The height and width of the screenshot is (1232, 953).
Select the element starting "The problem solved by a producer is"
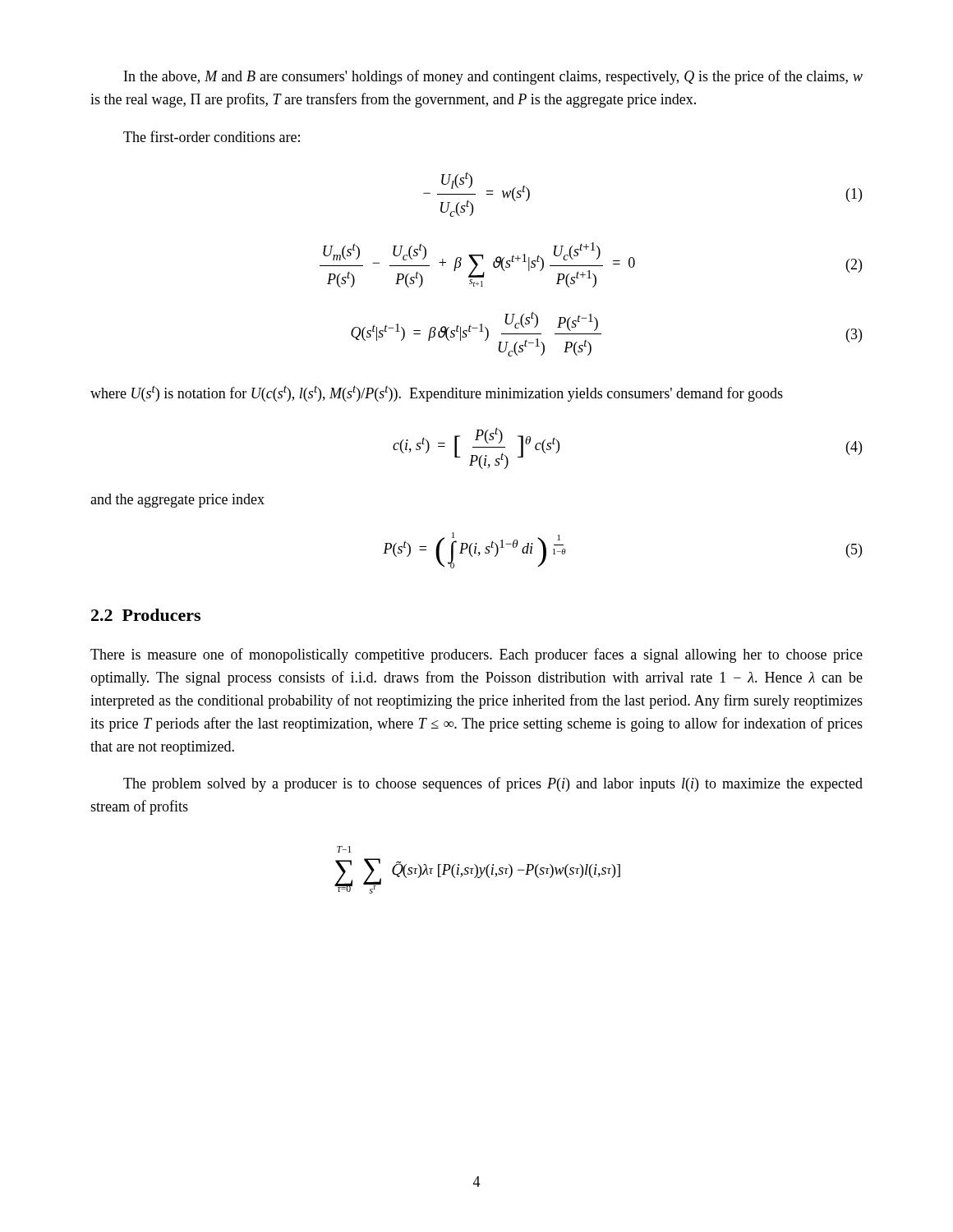coord(476,796)
